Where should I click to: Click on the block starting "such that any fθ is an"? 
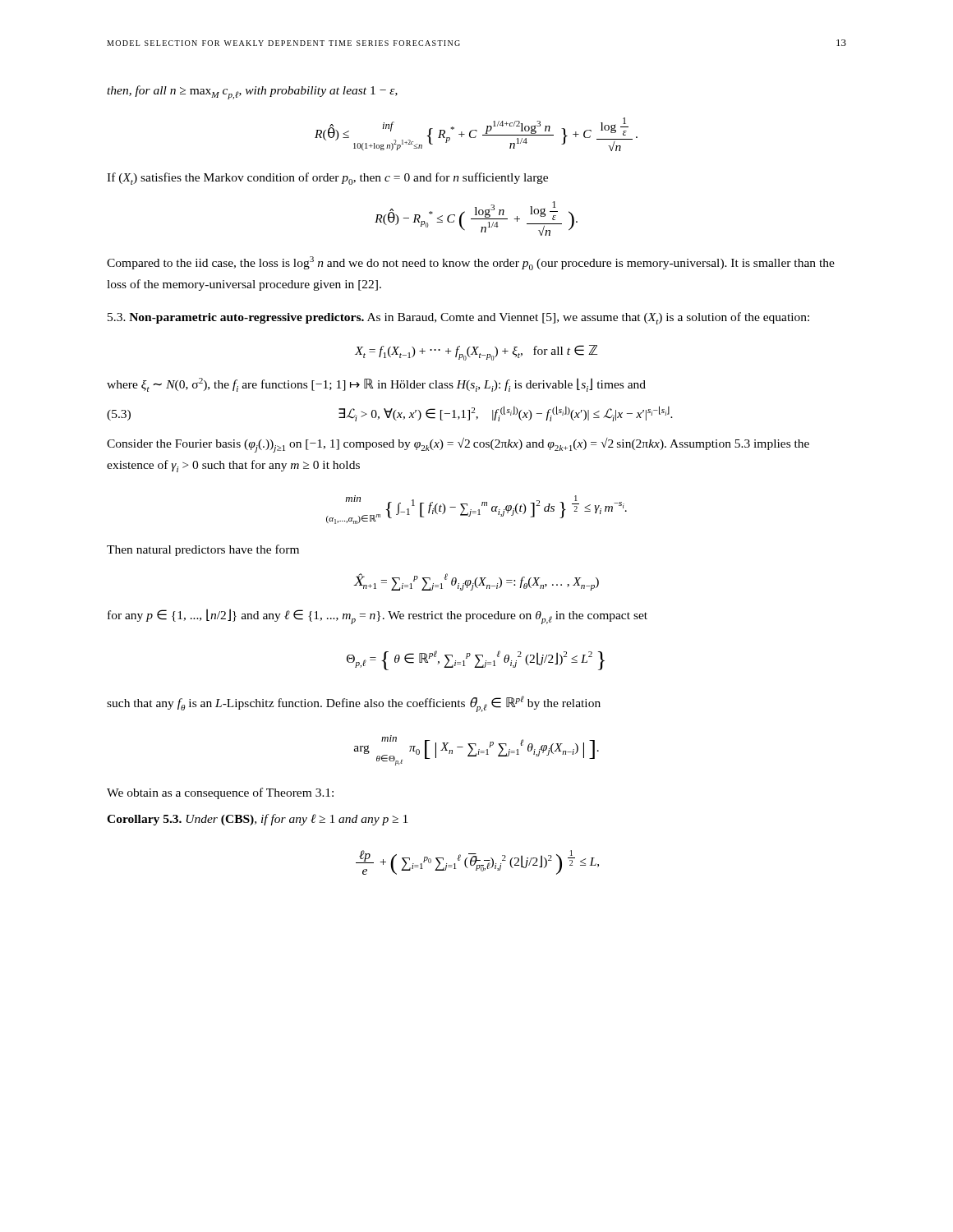pos(354,703)
